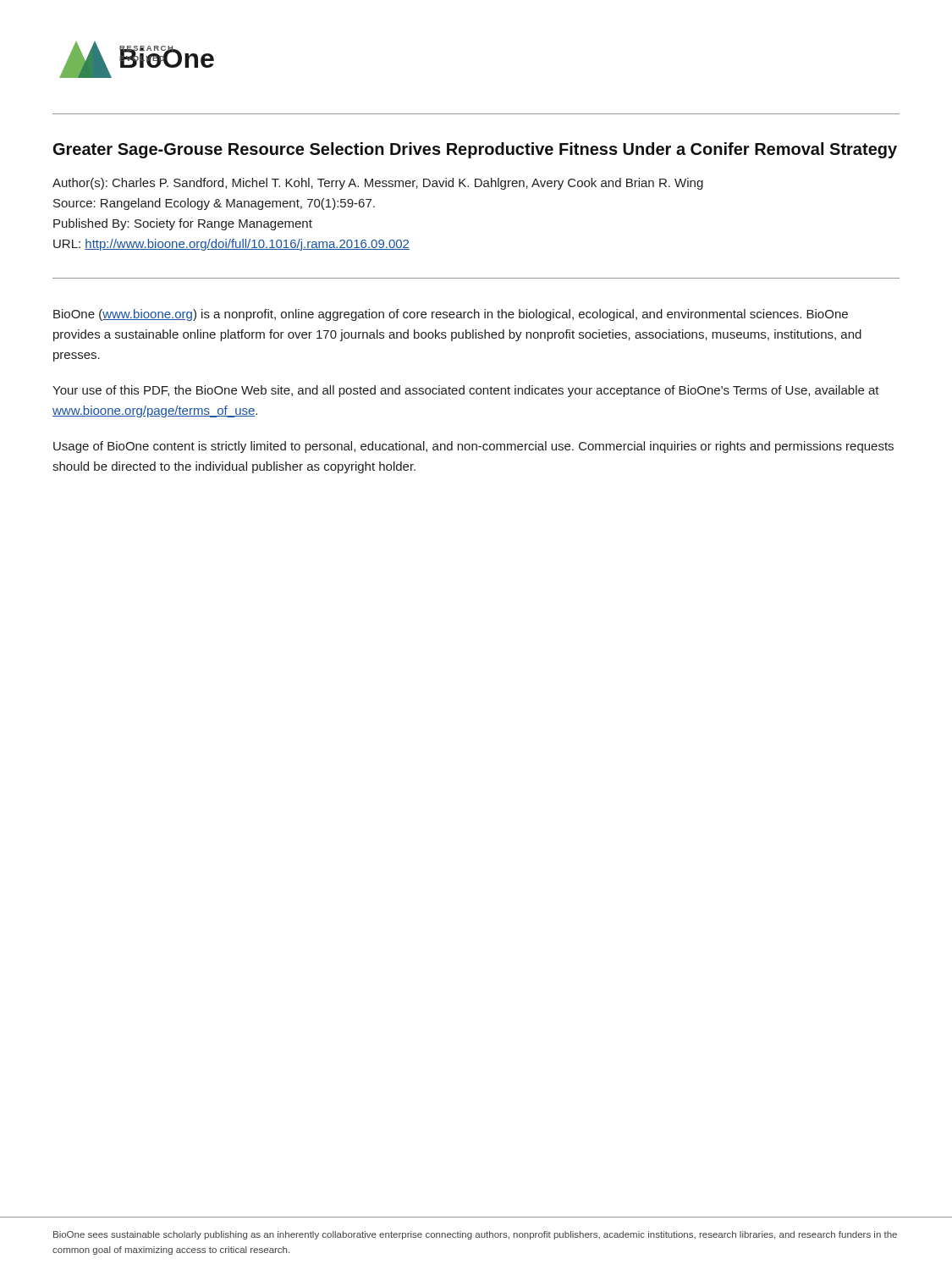The image size is (952, 1270).
Task: Locate the title
Action: (475, 149)
